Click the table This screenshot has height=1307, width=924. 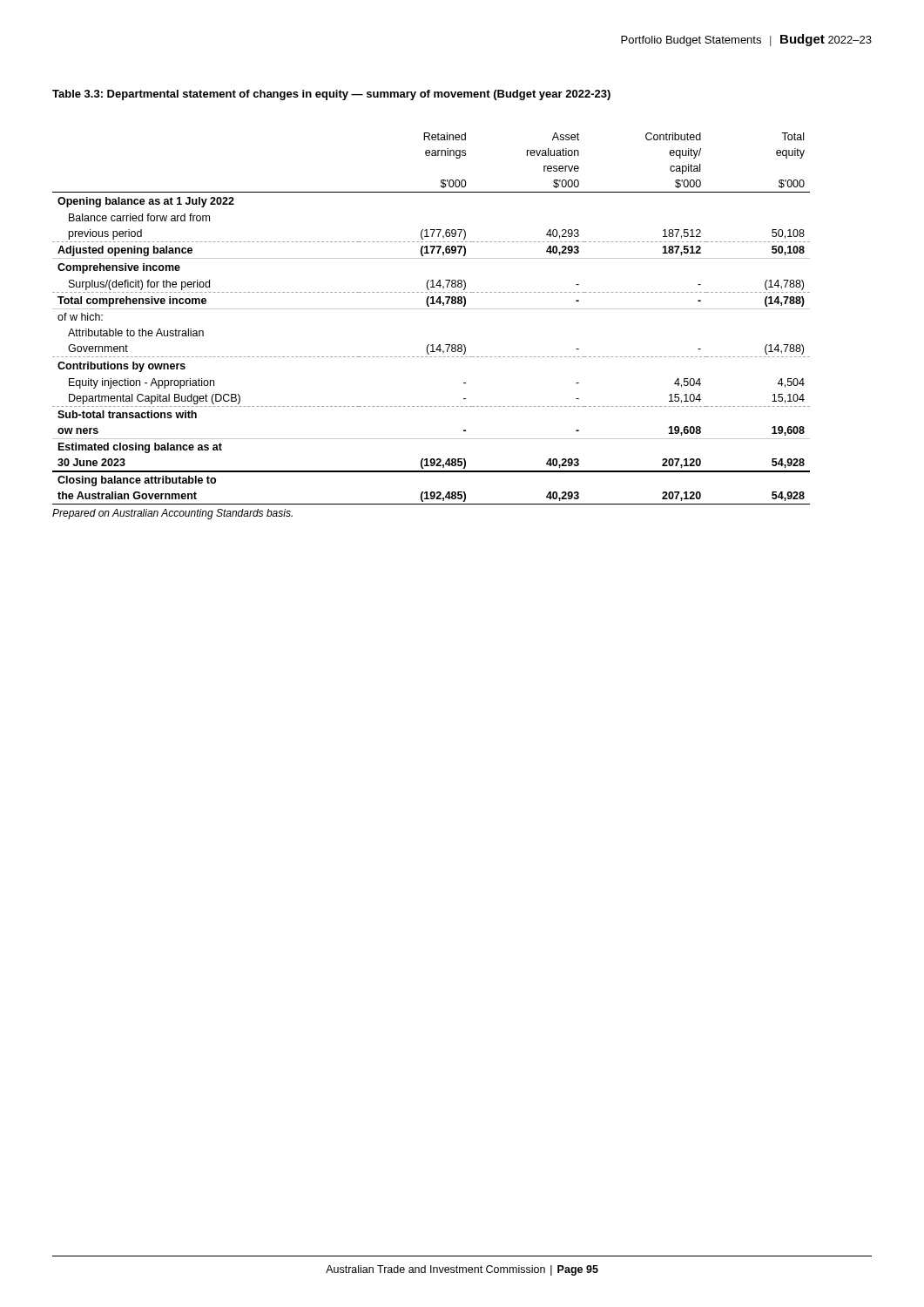pos(431,317)
